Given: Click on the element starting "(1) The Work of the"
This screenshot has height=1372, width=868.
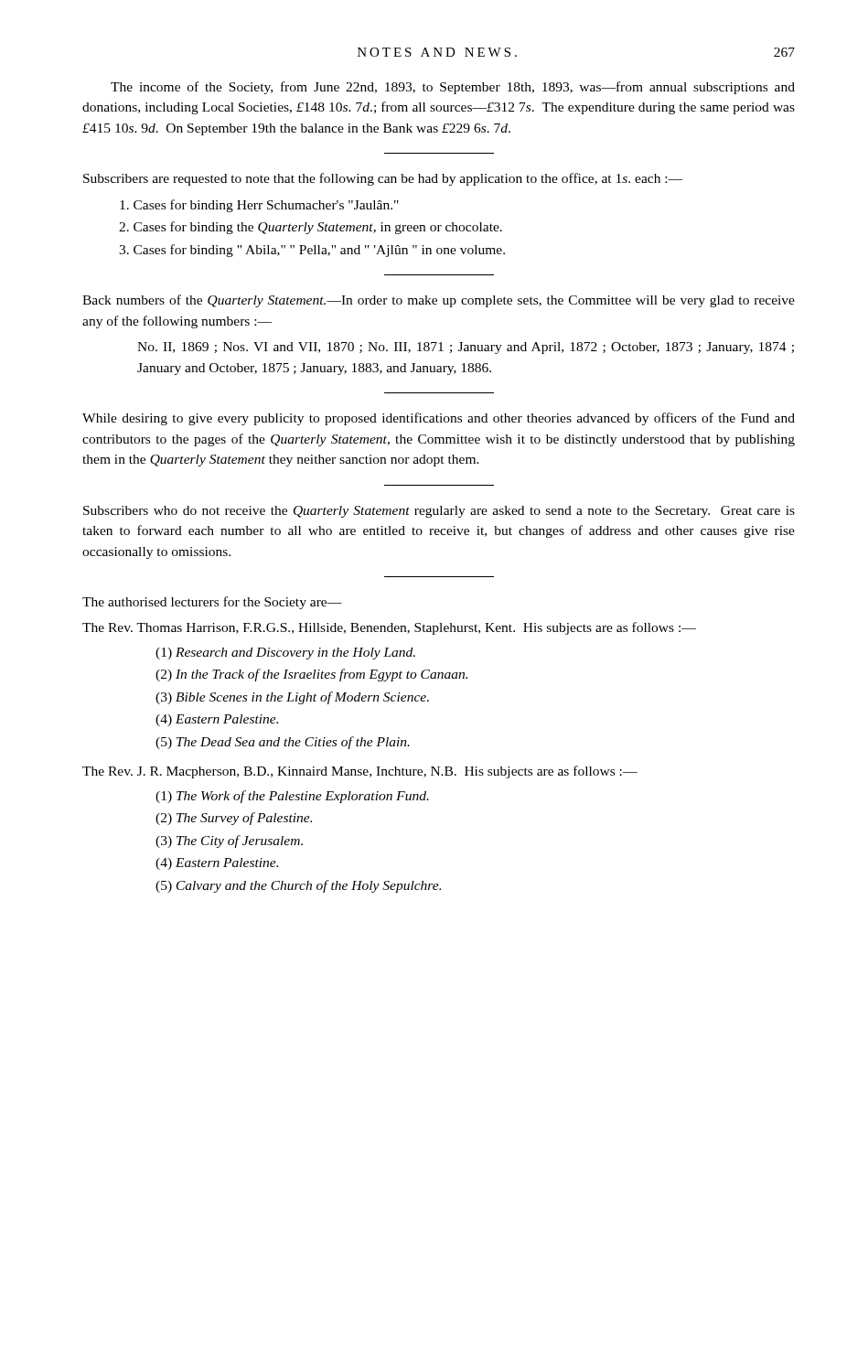Looking at the screenshot, I should (x=293, y=795).
